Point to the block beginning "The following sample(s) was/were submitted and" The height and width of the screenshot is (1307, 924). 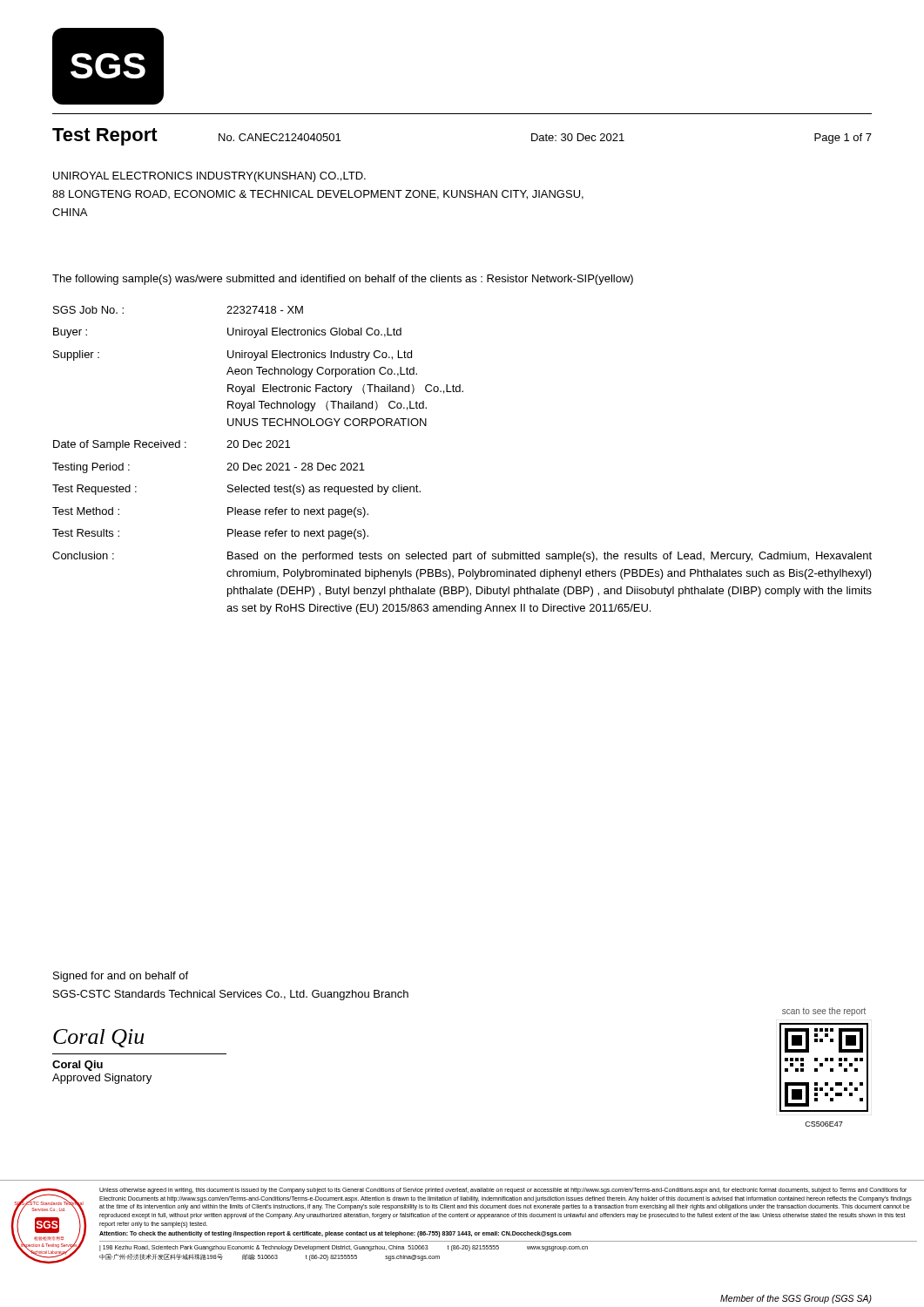pyautogui.click(x=343, y=278)
